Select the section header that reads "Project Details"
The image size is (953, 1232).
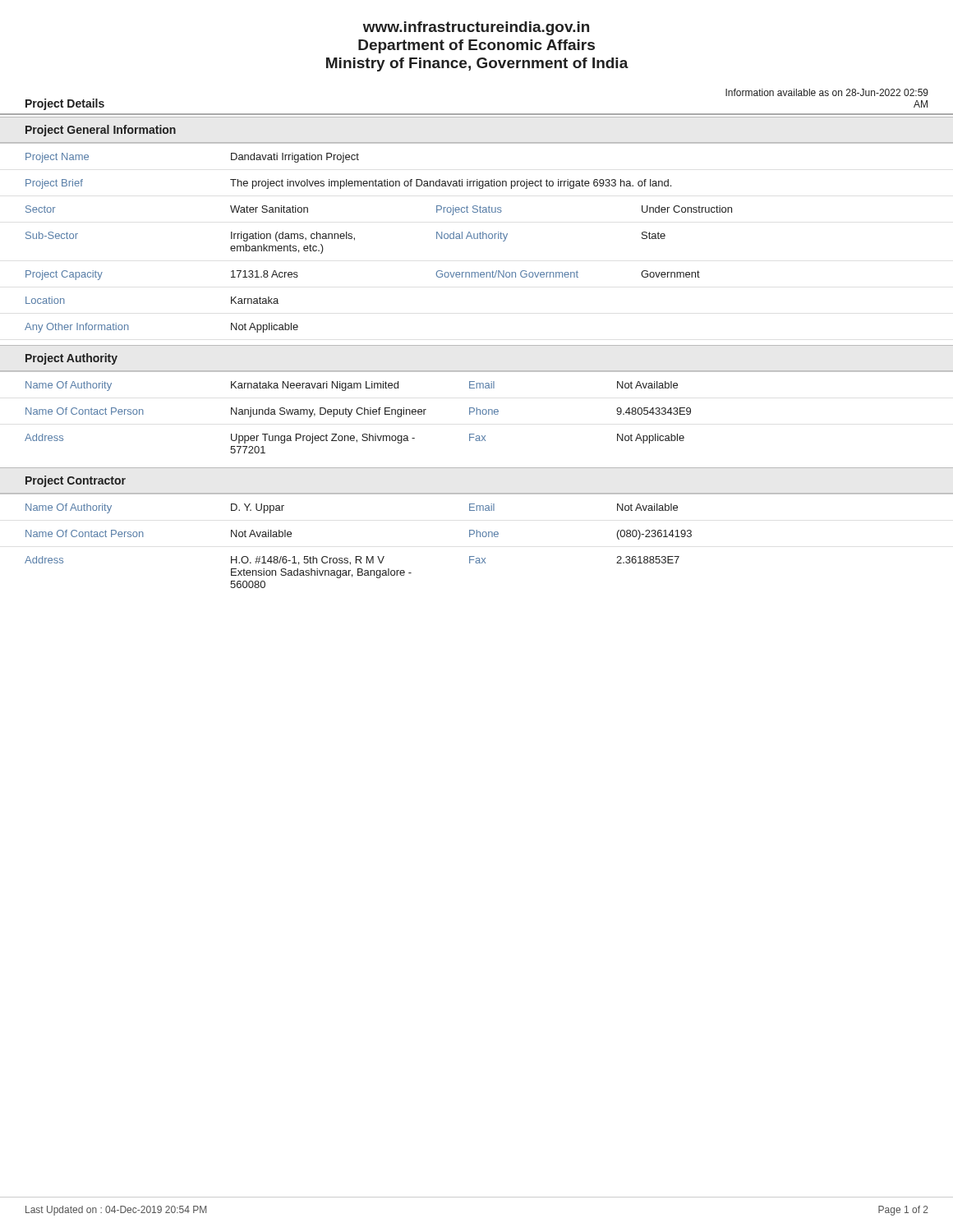(65, 103)
